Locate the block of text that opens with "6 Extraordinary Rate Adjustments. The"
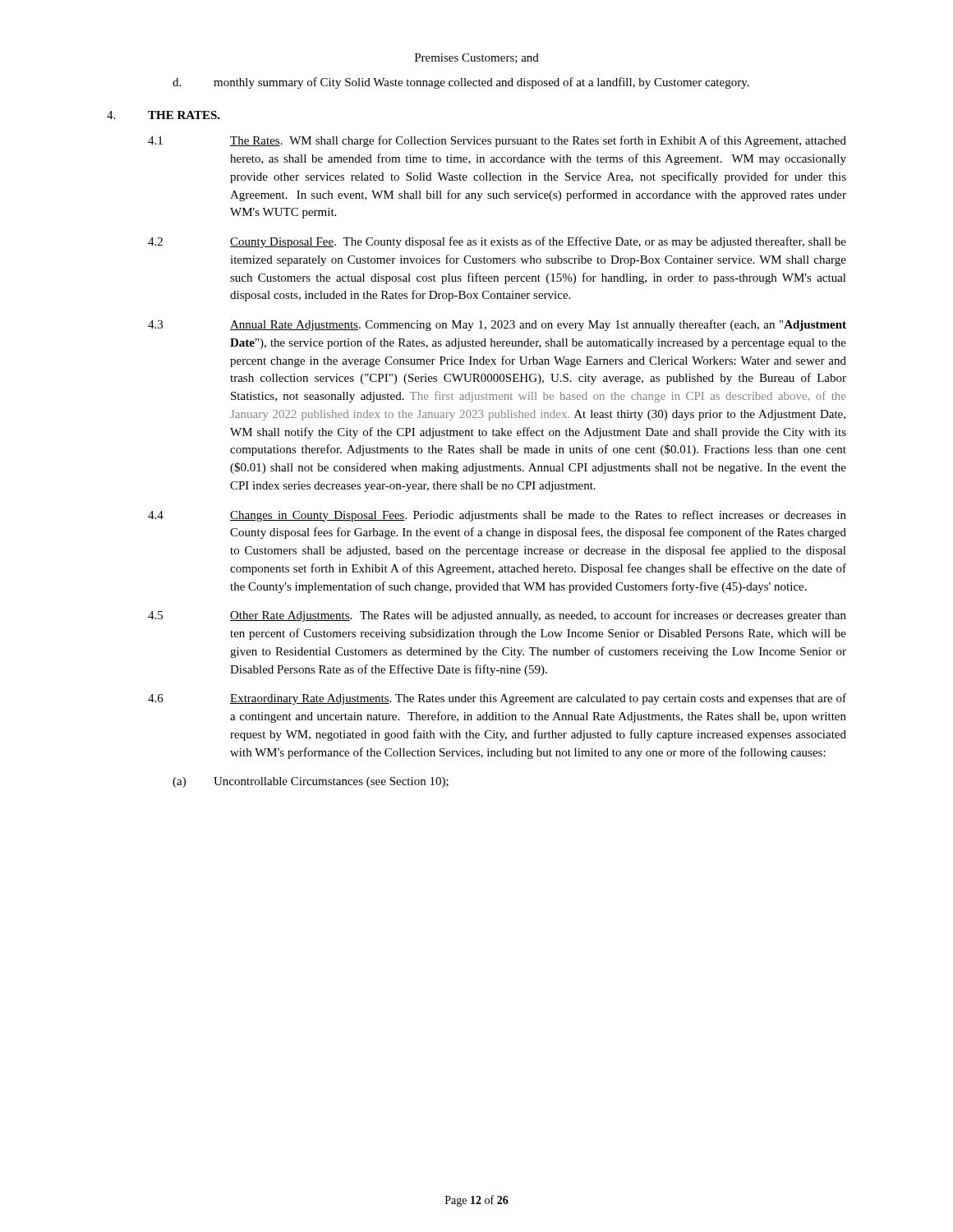Image resolution: width=953 pixels, height=1232 pixels. [476, 726]
